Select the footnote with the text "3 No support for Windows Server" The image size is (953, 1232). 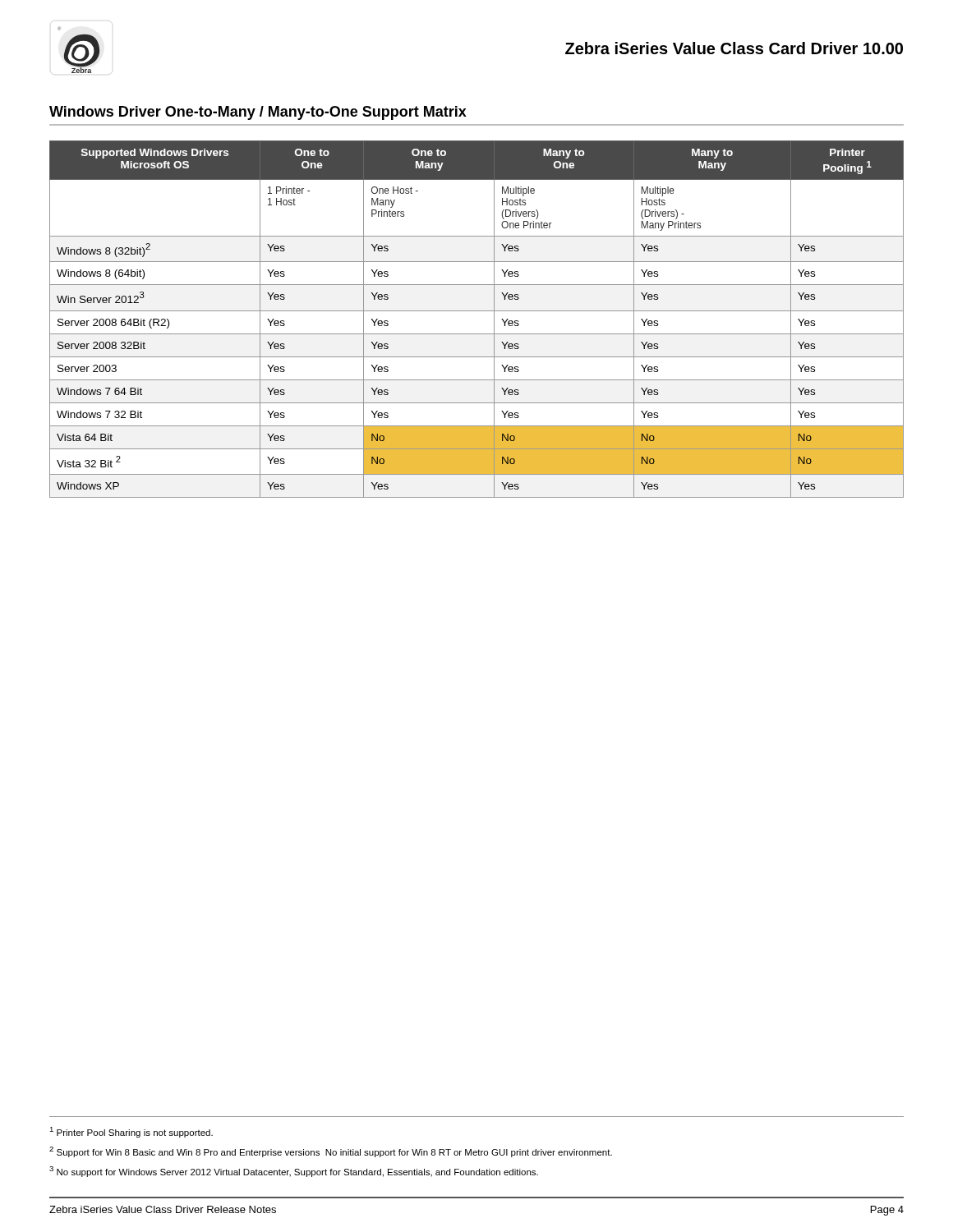294,1170
